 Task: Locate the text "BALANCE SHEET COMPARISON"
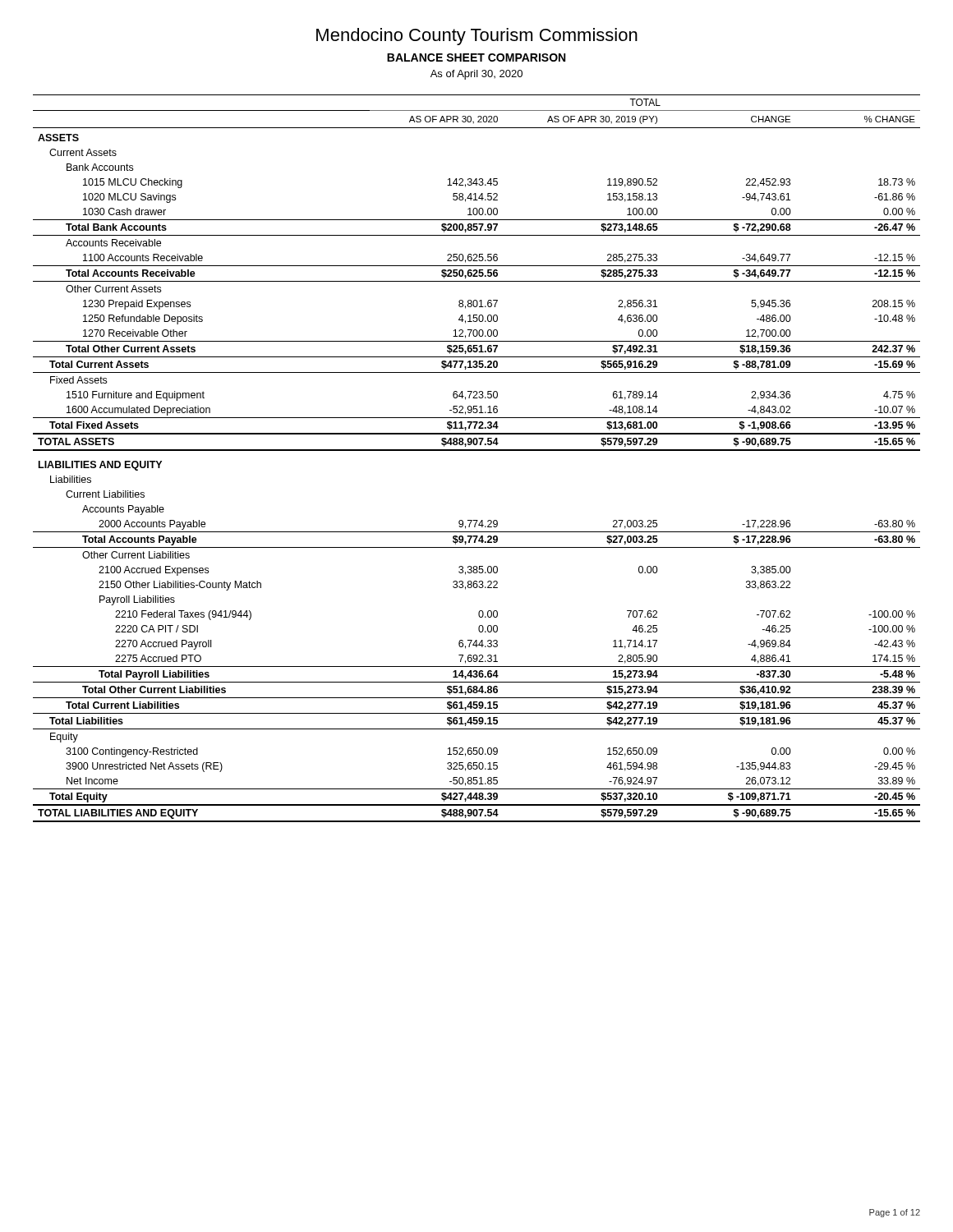(476, 57)
